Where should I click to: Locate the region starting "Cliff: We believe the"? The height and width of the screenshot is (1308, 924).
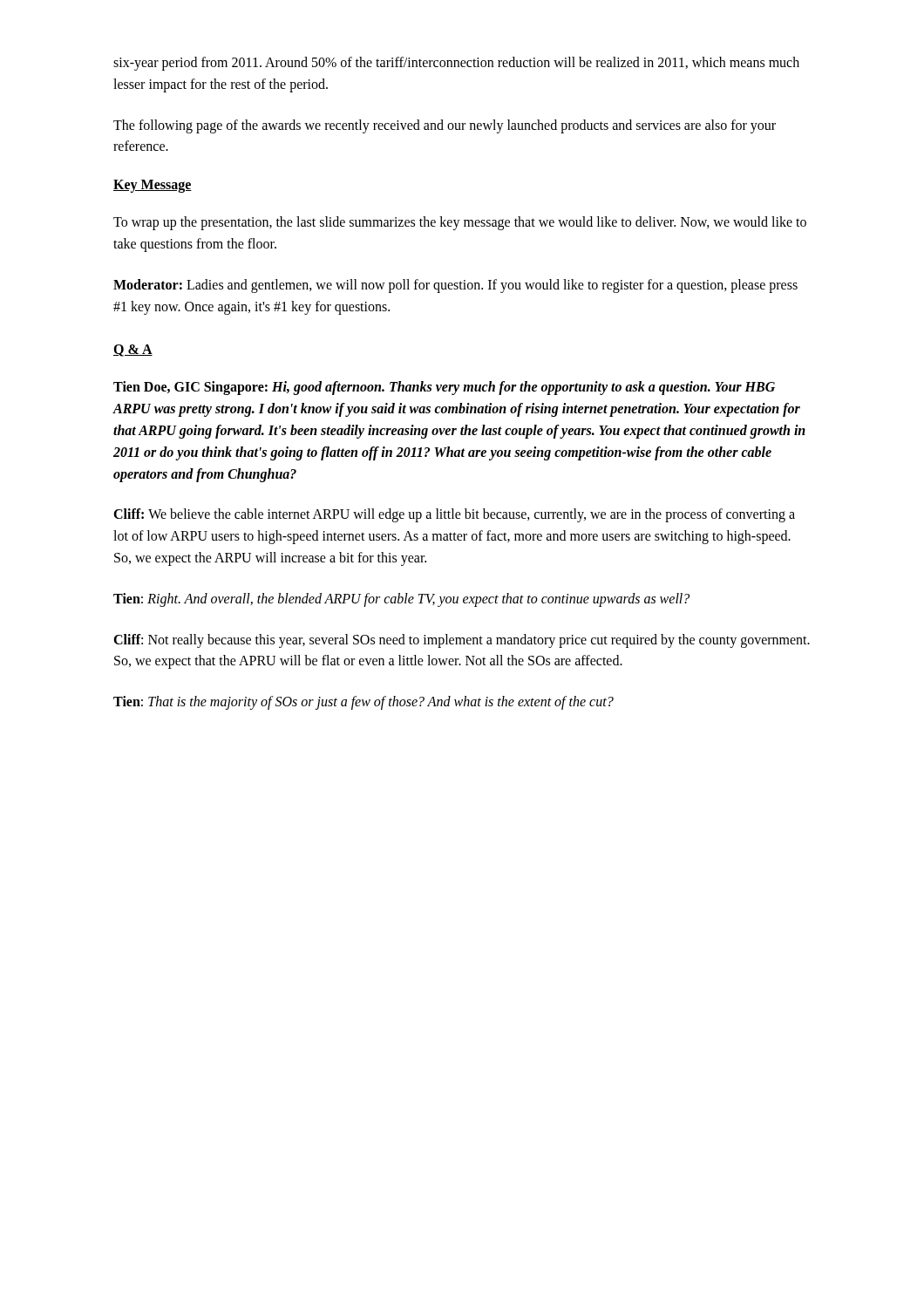point(462,537)
